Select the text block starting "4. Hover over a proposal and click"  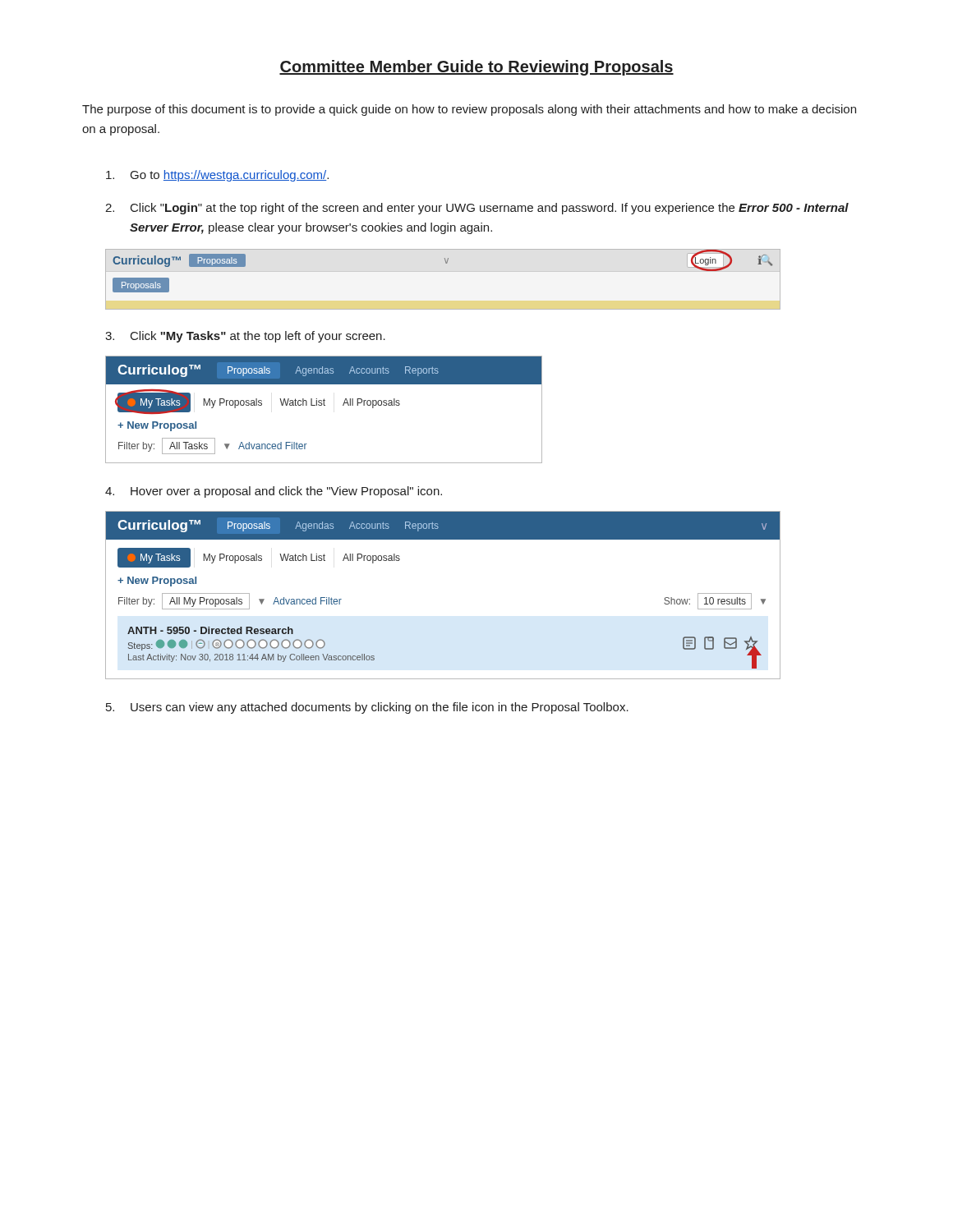coord(274,491)
